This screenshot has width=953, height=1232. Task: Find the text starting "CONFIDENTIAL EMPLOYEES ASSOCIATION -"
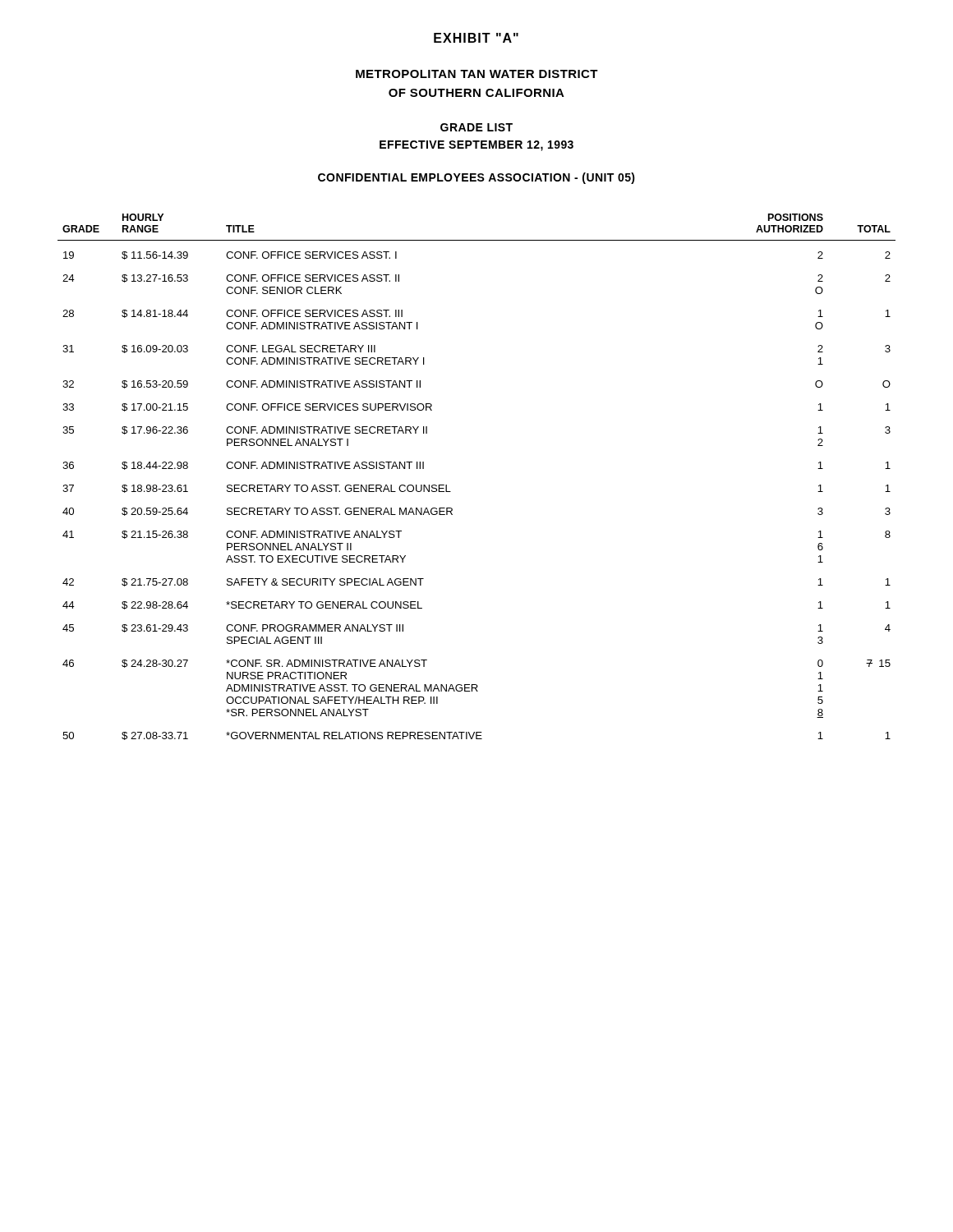pyautogui.click(x=476, y=177)
